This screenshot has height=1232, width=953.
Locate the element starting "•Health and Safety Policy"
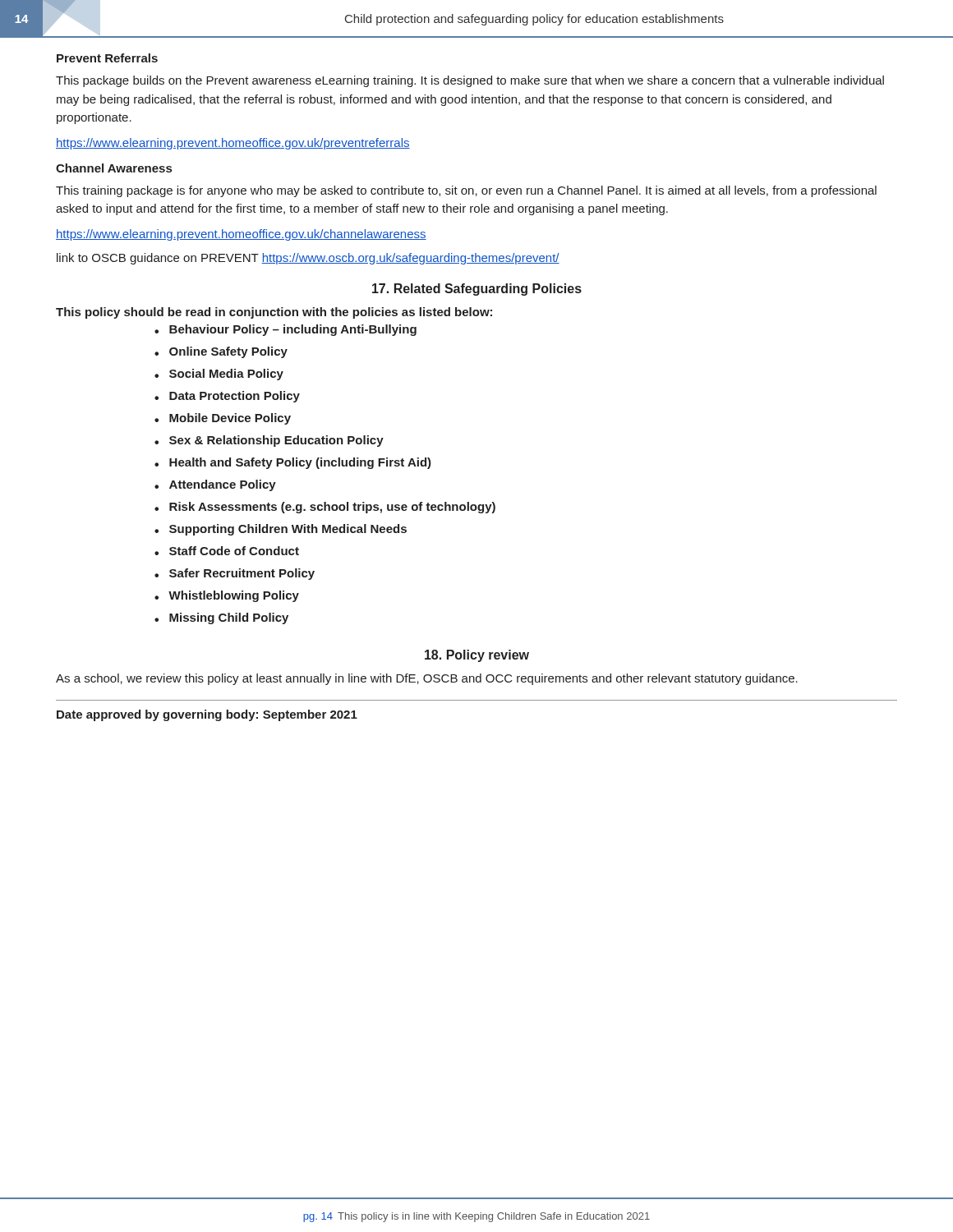click(293, 465)
